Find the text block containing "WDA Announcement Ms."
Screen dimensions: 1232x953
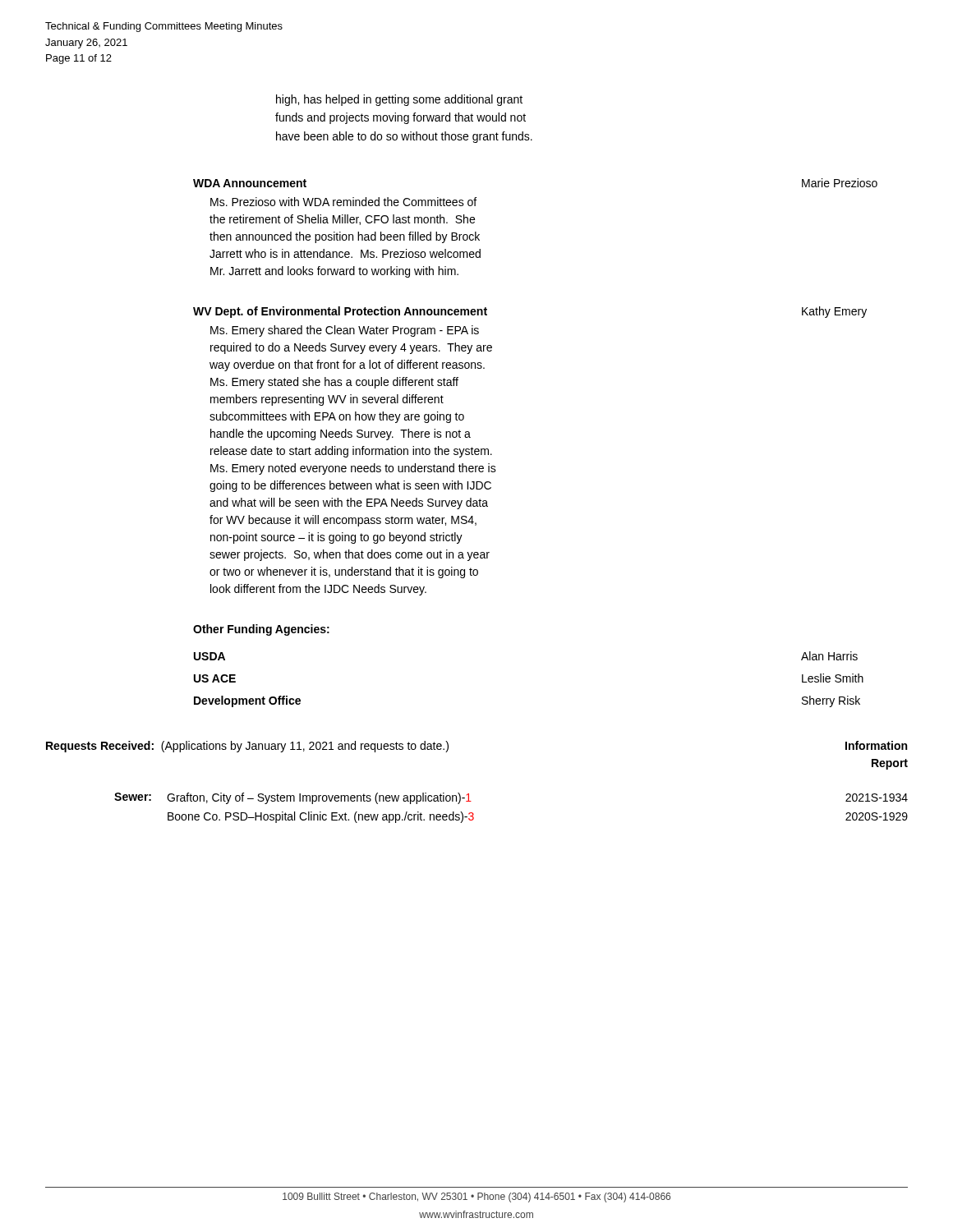click(x=476, y=228)
